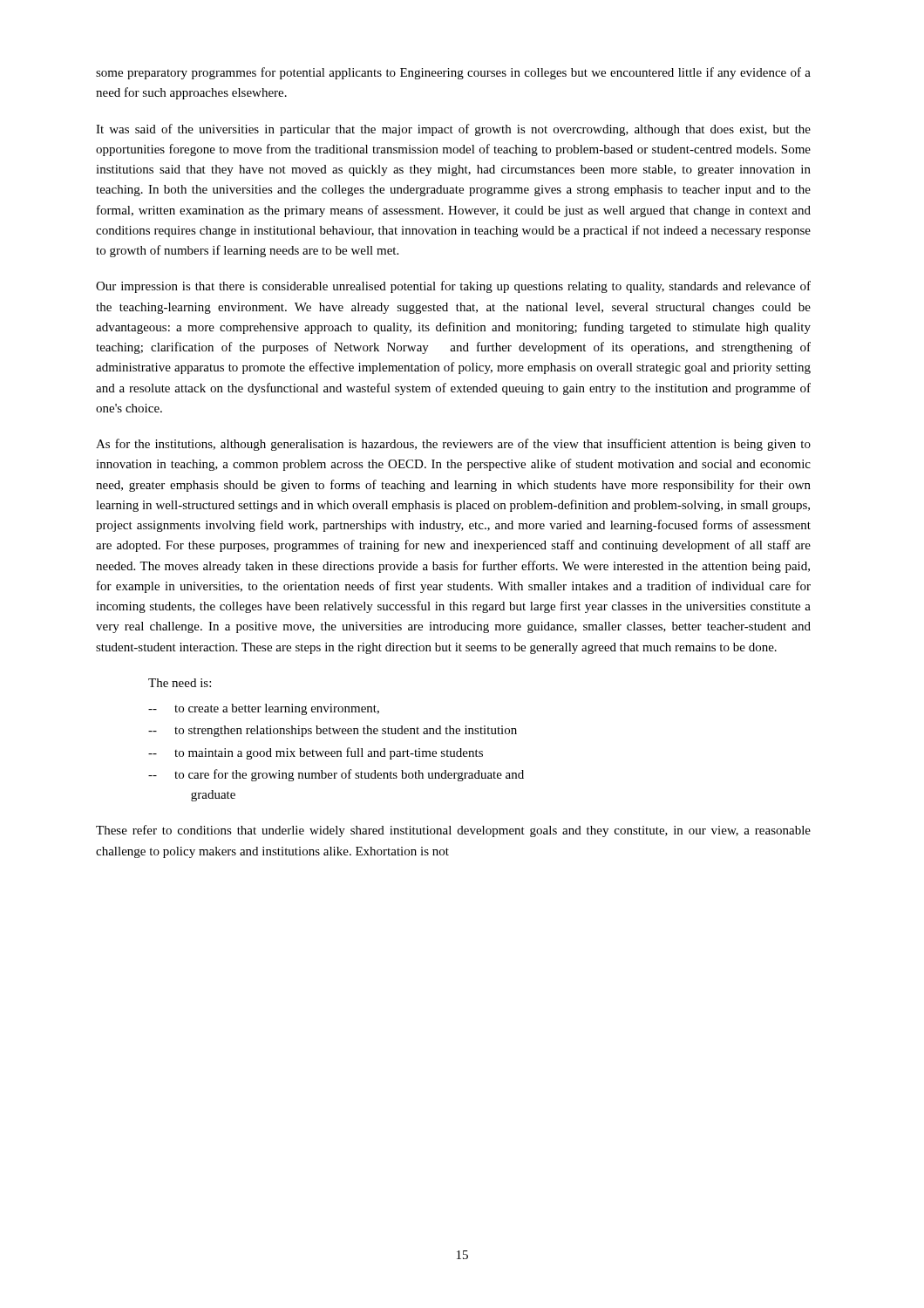Viewport: 924px width, 1308px height.
Task: Navigate to the region starting "some preparatory programmes for potential"
Action: [x=453, y=83]
